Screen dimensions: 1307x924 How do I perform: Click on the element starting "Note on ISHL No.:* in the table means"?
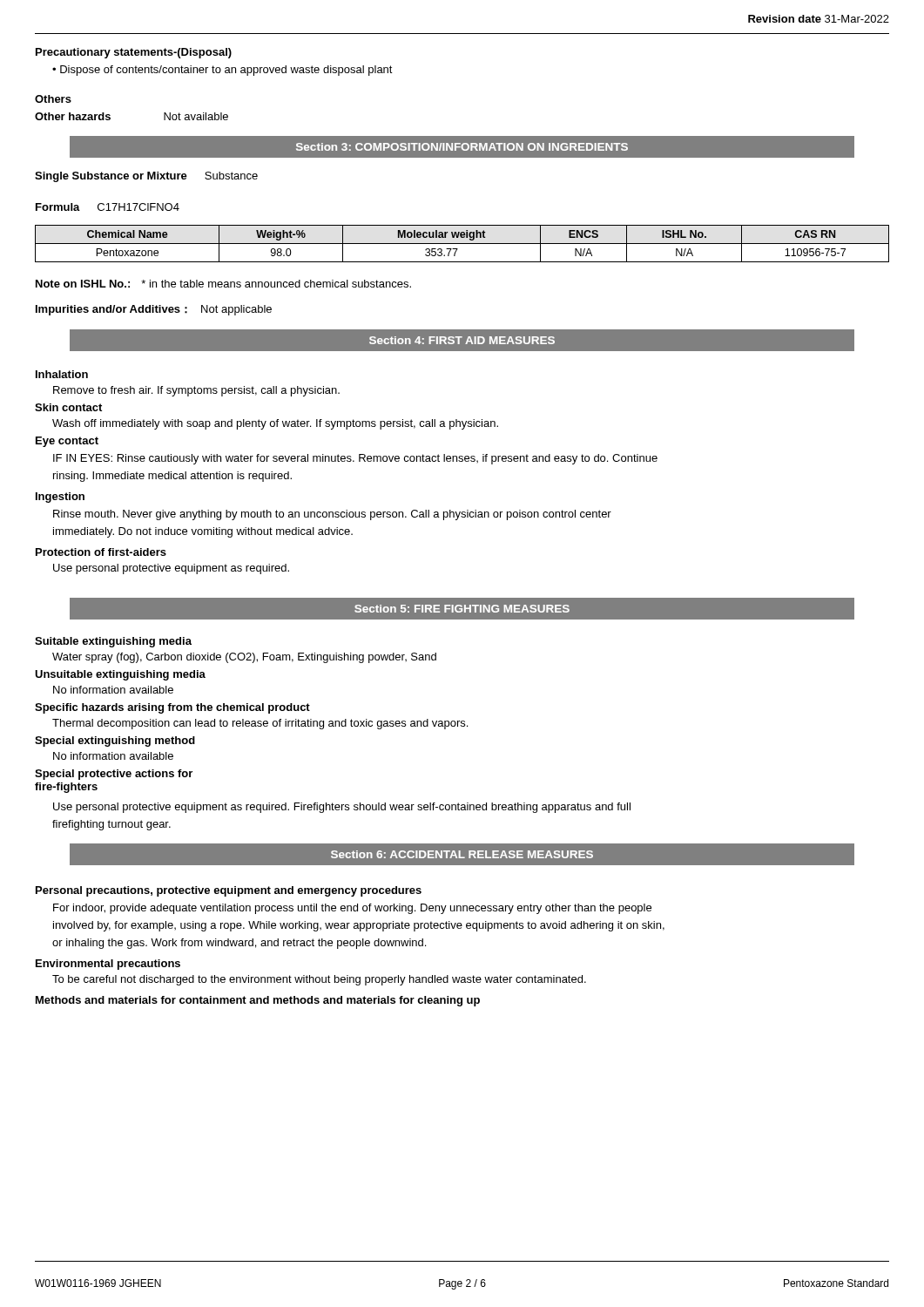click(x=223, y=284)
